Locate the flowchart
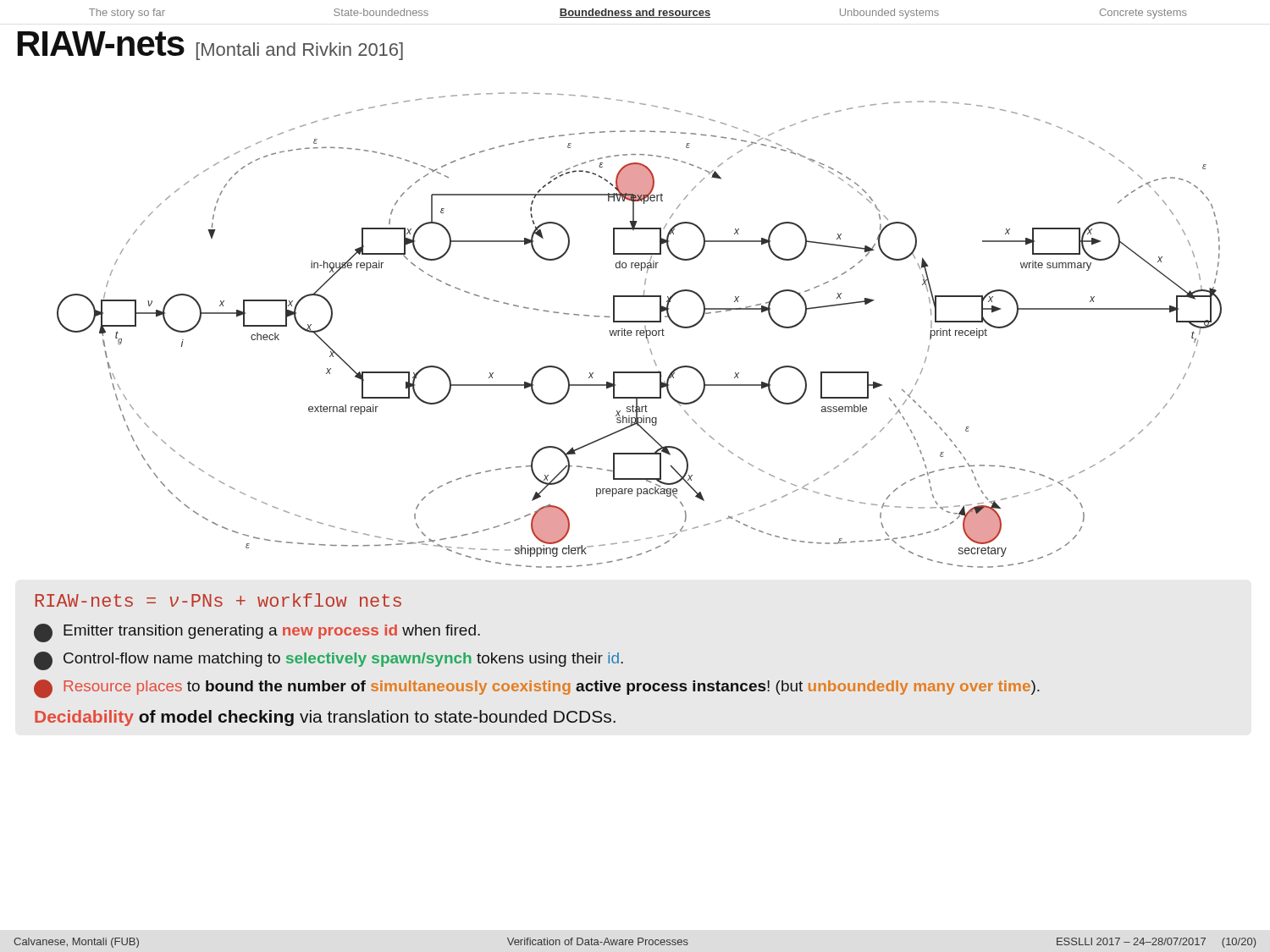Image resolution: width=1270 pixels, height=952 pixels. click(x=635, y=322)
